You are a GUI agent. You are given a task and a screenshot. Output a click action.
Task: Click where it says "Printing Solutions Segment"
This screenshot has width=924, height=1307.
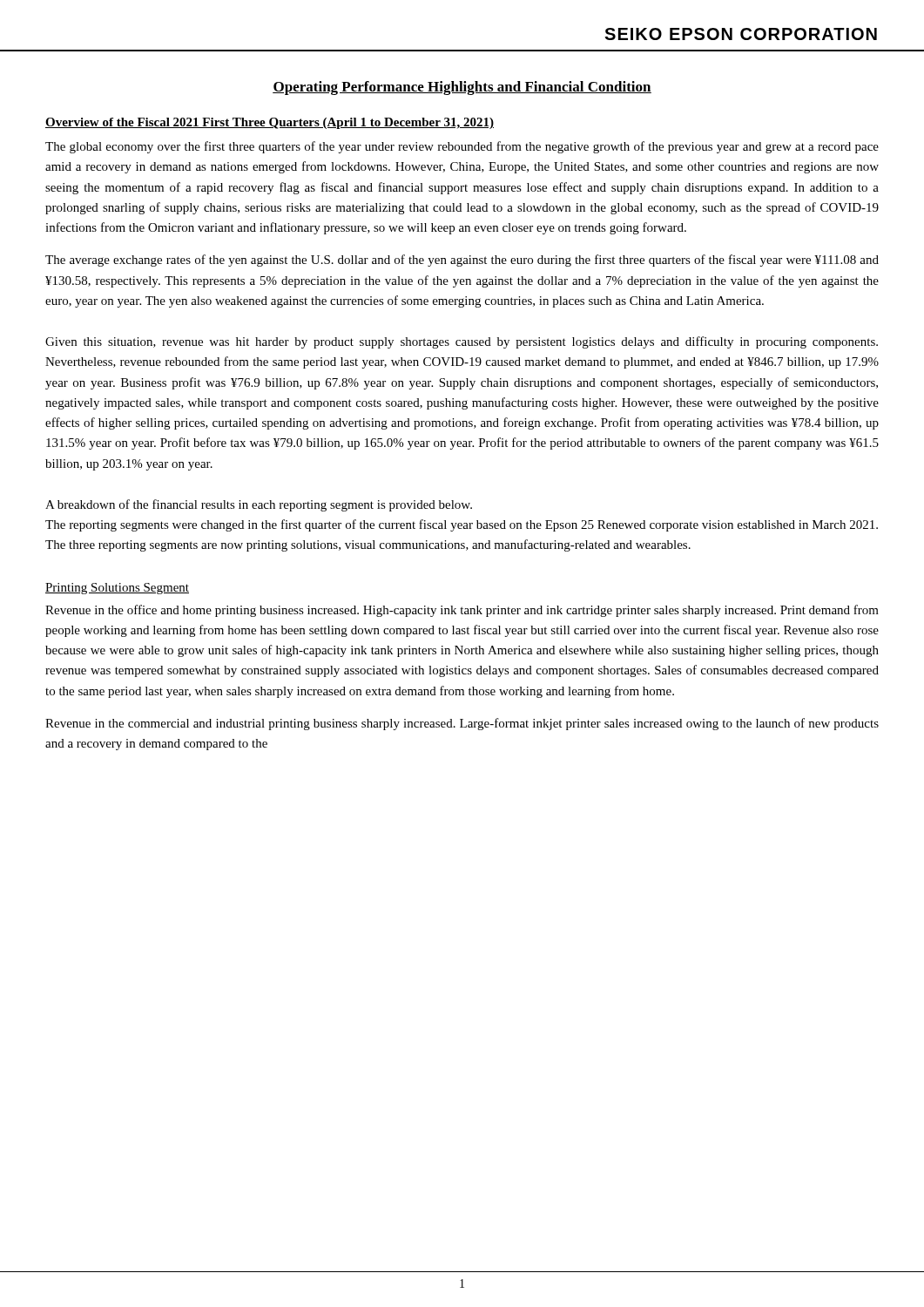[117, 587]
